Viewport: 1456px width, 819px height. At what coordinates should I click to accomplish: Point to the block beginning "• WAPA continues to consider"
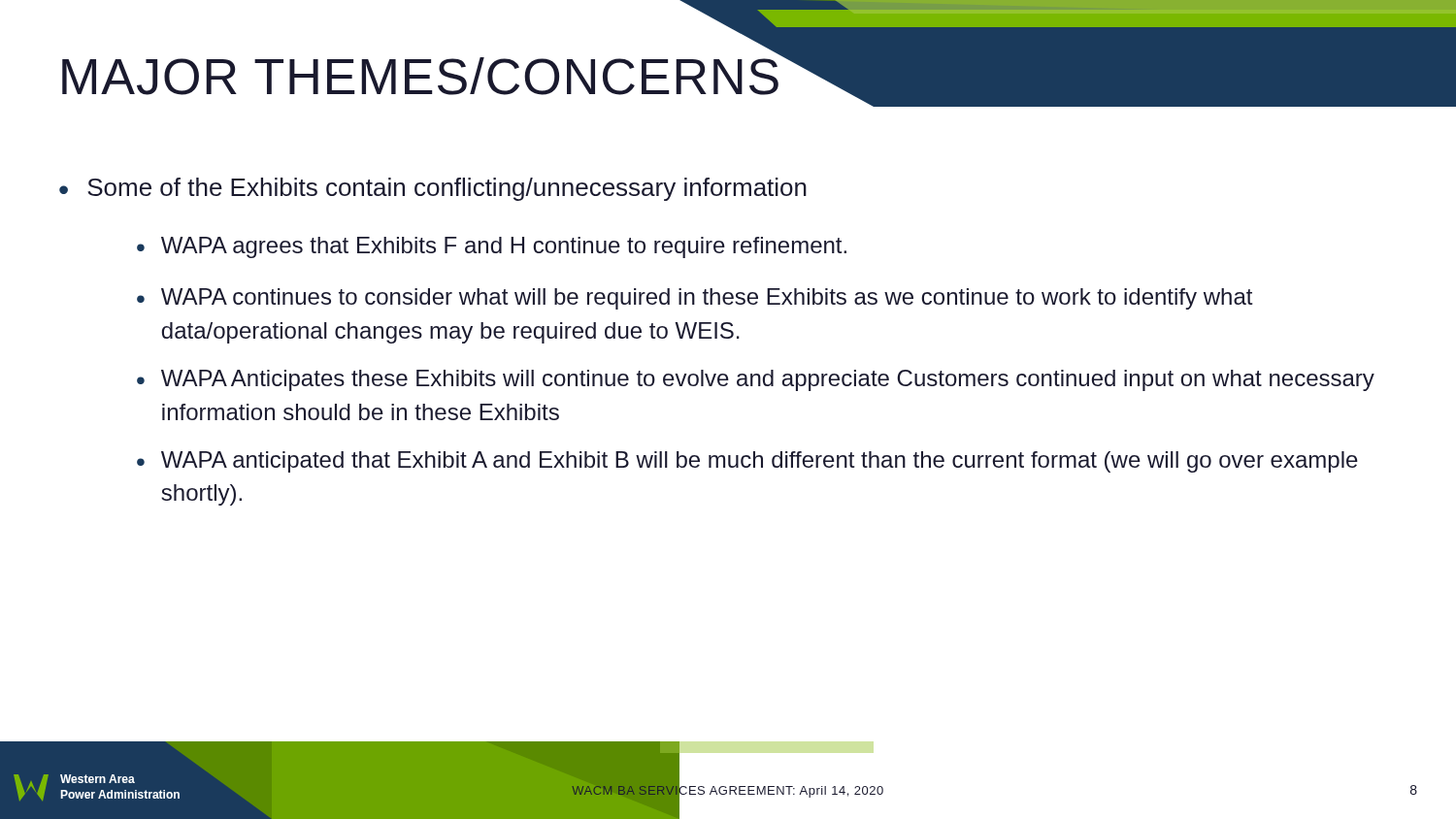click(757, 315)
